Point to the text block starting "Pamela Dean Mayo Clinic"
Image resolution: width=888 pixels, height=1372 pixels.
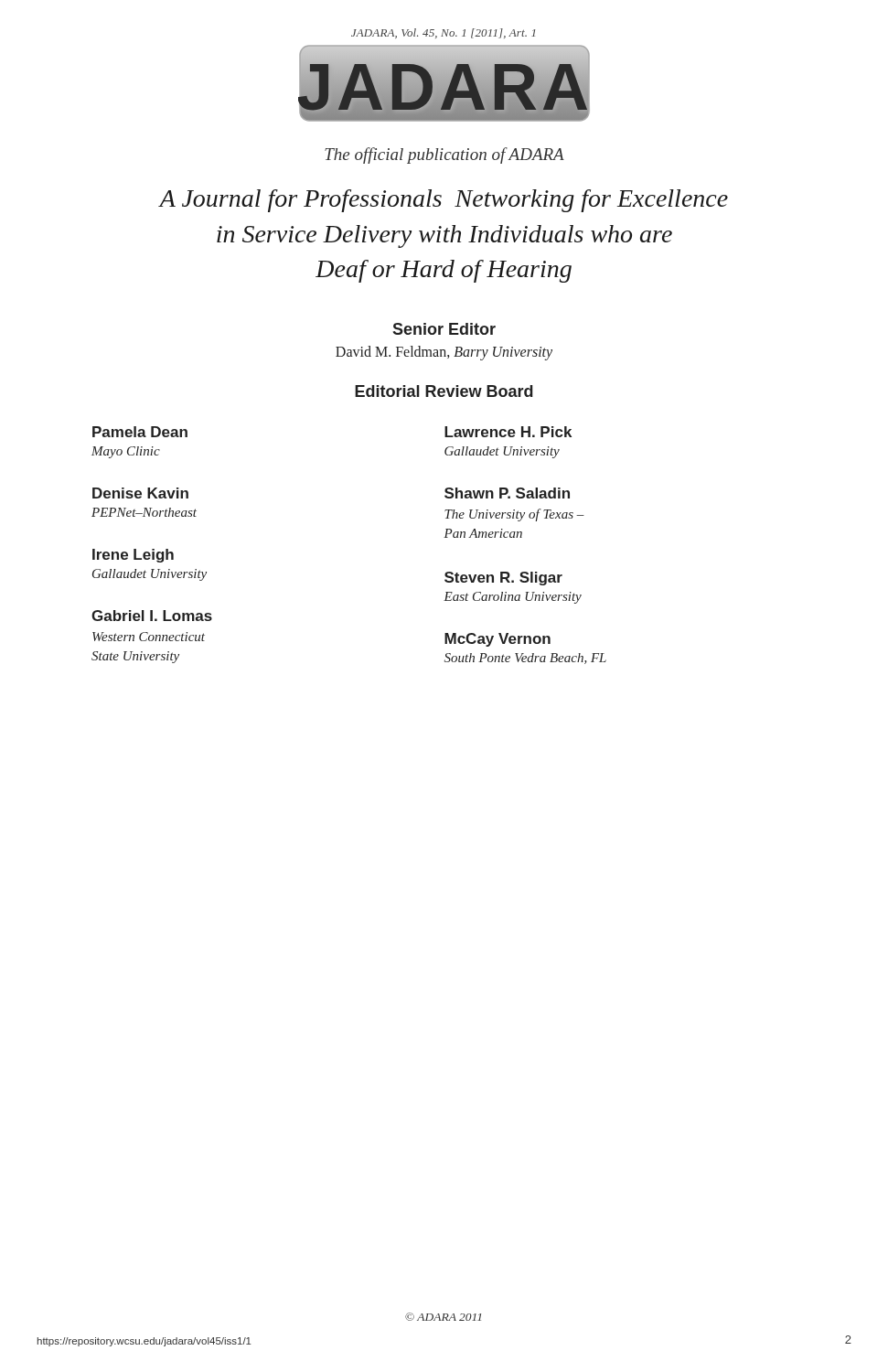pyautogui.click(x=140, y=432)
